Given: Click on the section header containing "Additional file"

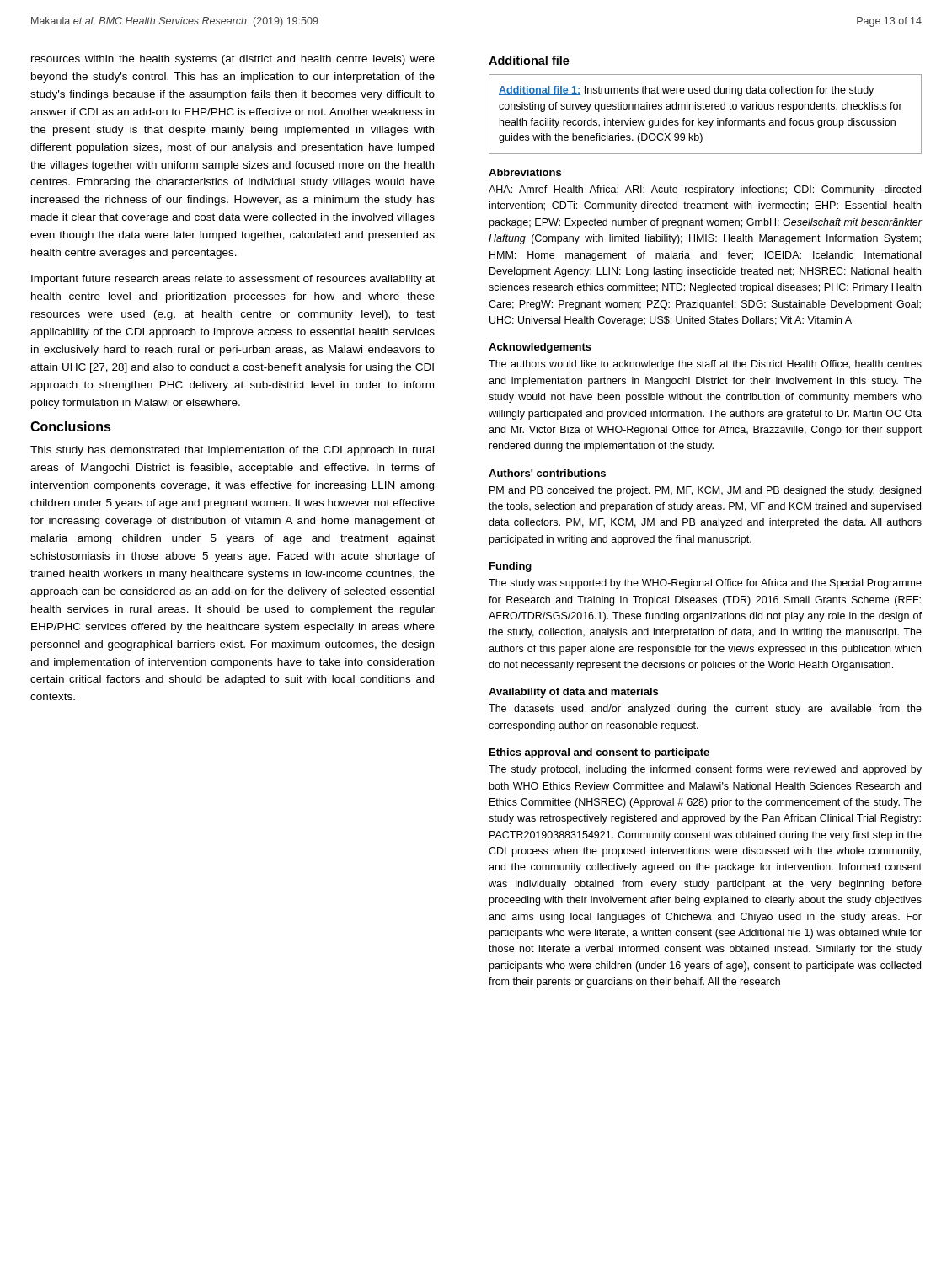Looking at the screenshot, I should click(529, 61).
